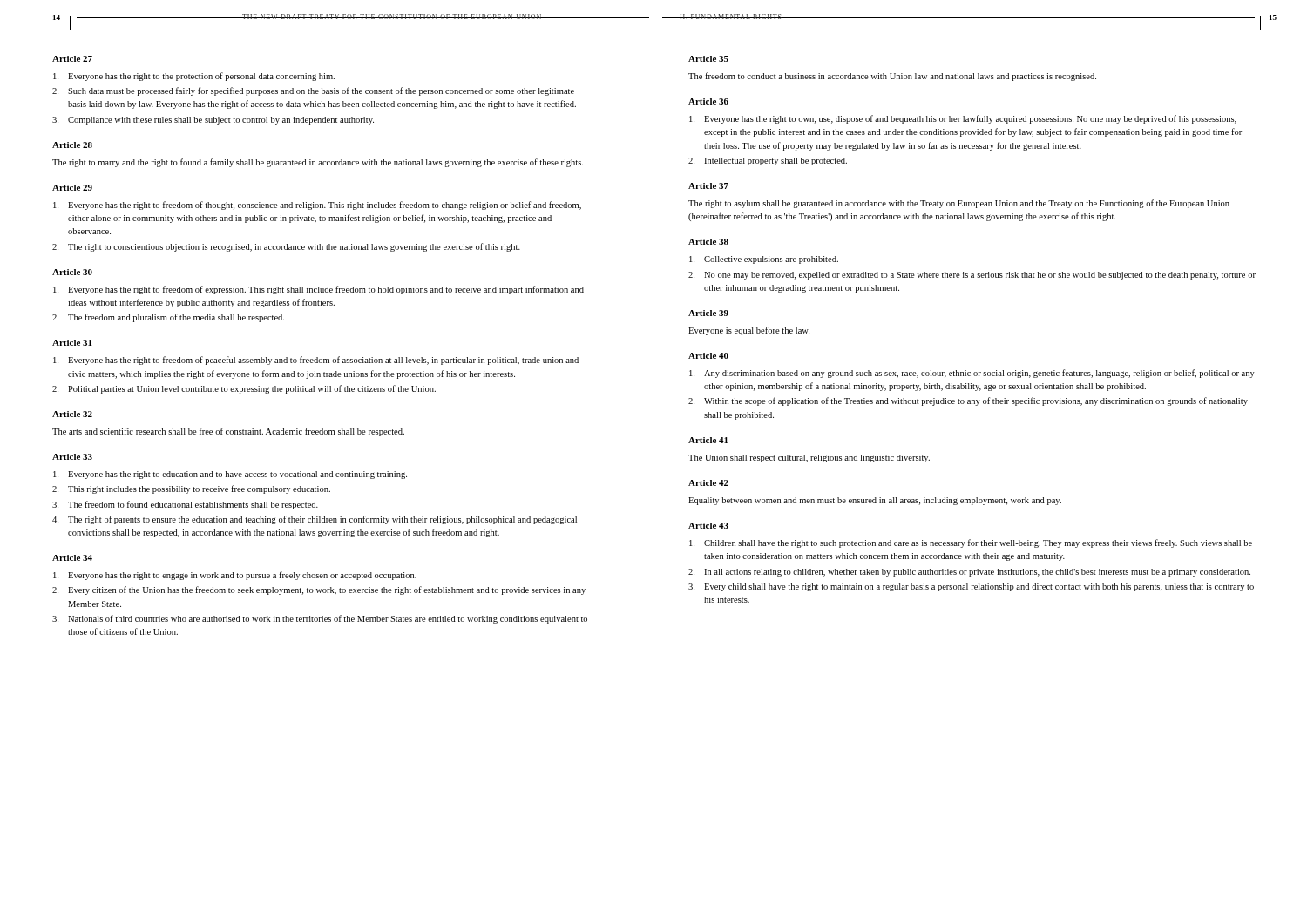Find the region starting "Article 27 1. Everyone has the"
This screenshot has width=1307, height=924.
[322, 89]
